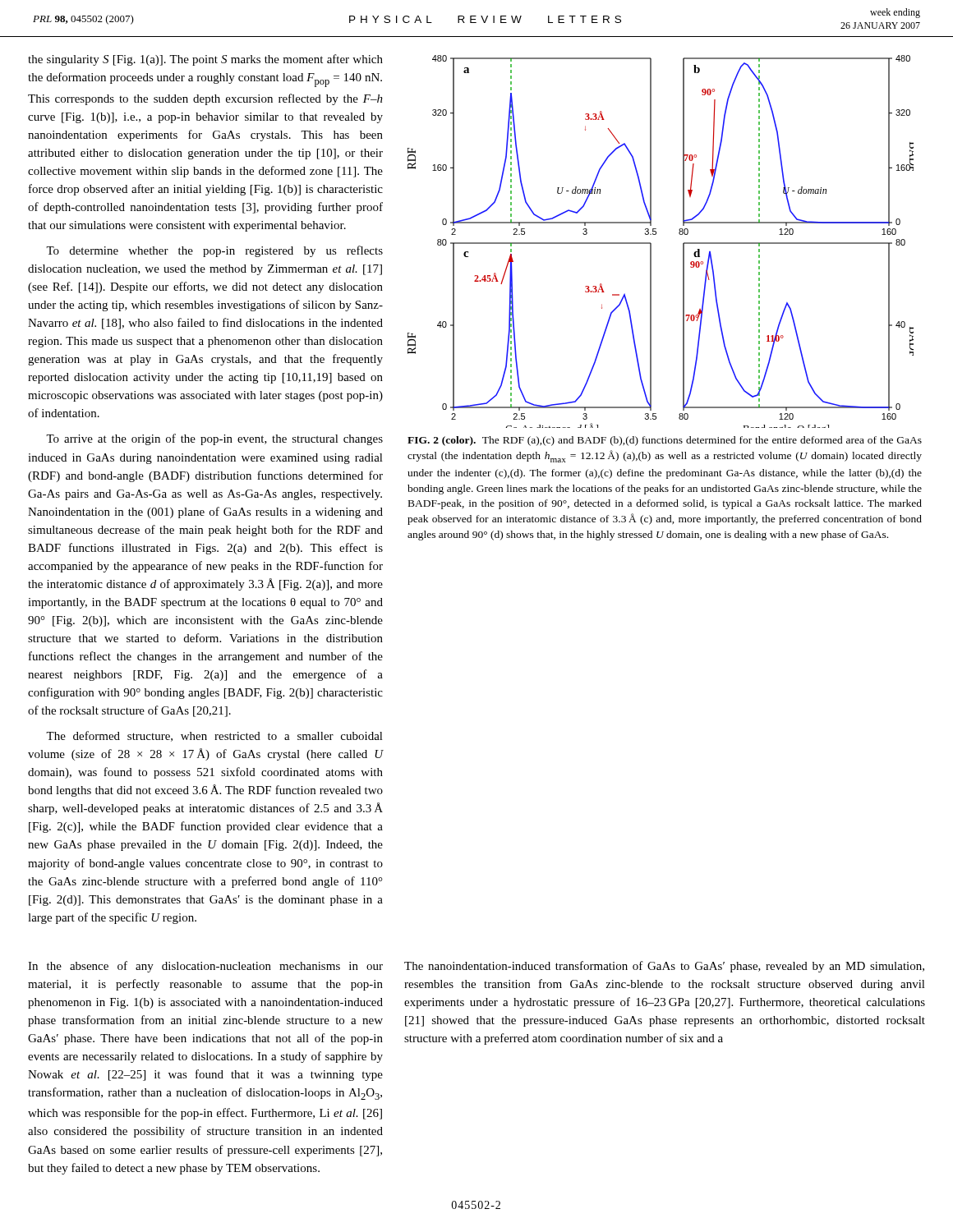Screen dimensions: 1232x953
Task: Find the block on this page that starts "the singularity S [Fig. 1(a)]. The point S"
Action: coord(205,488)
